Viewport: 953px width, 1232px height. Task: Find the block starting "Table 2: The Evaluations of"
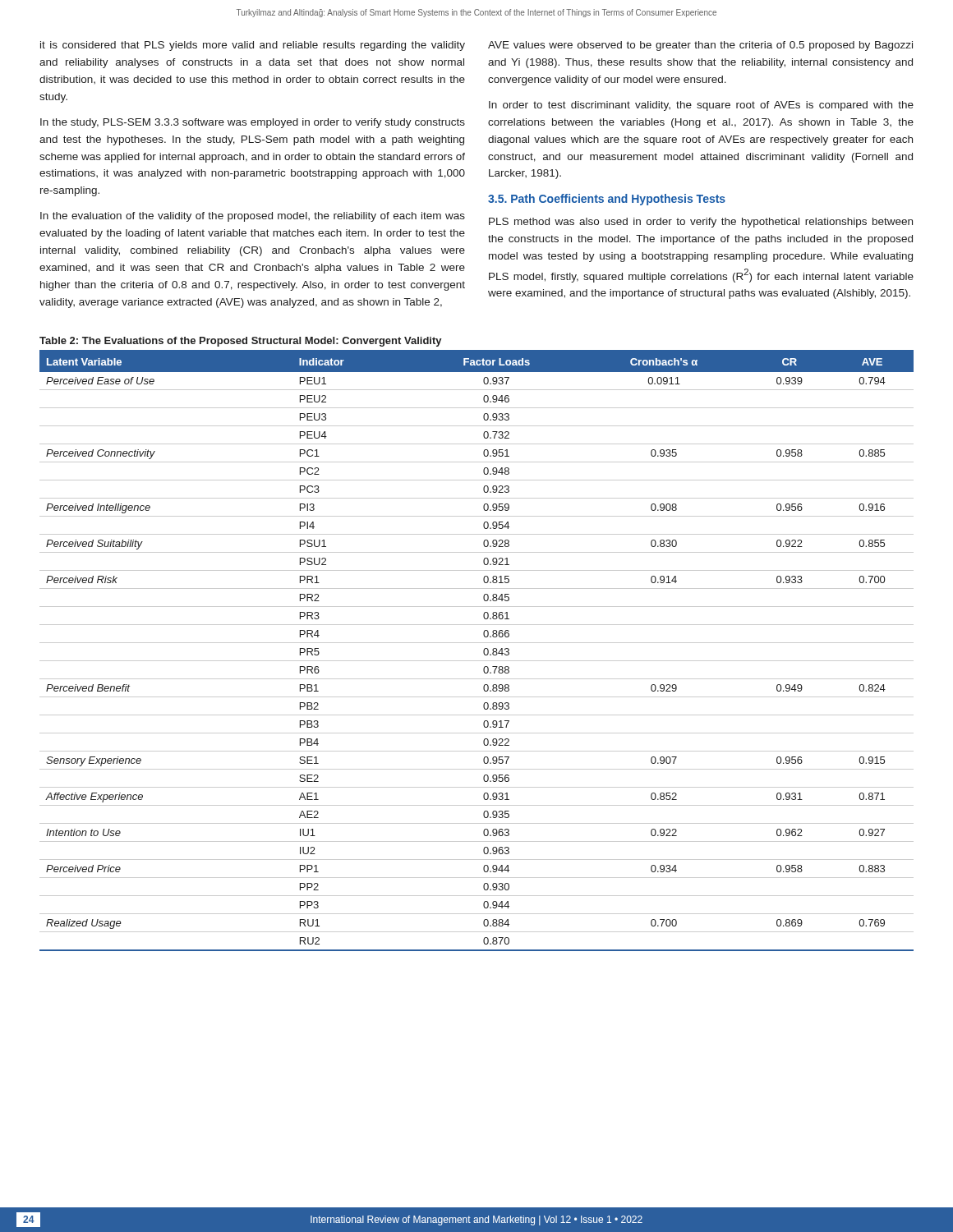tap(241, 340)
